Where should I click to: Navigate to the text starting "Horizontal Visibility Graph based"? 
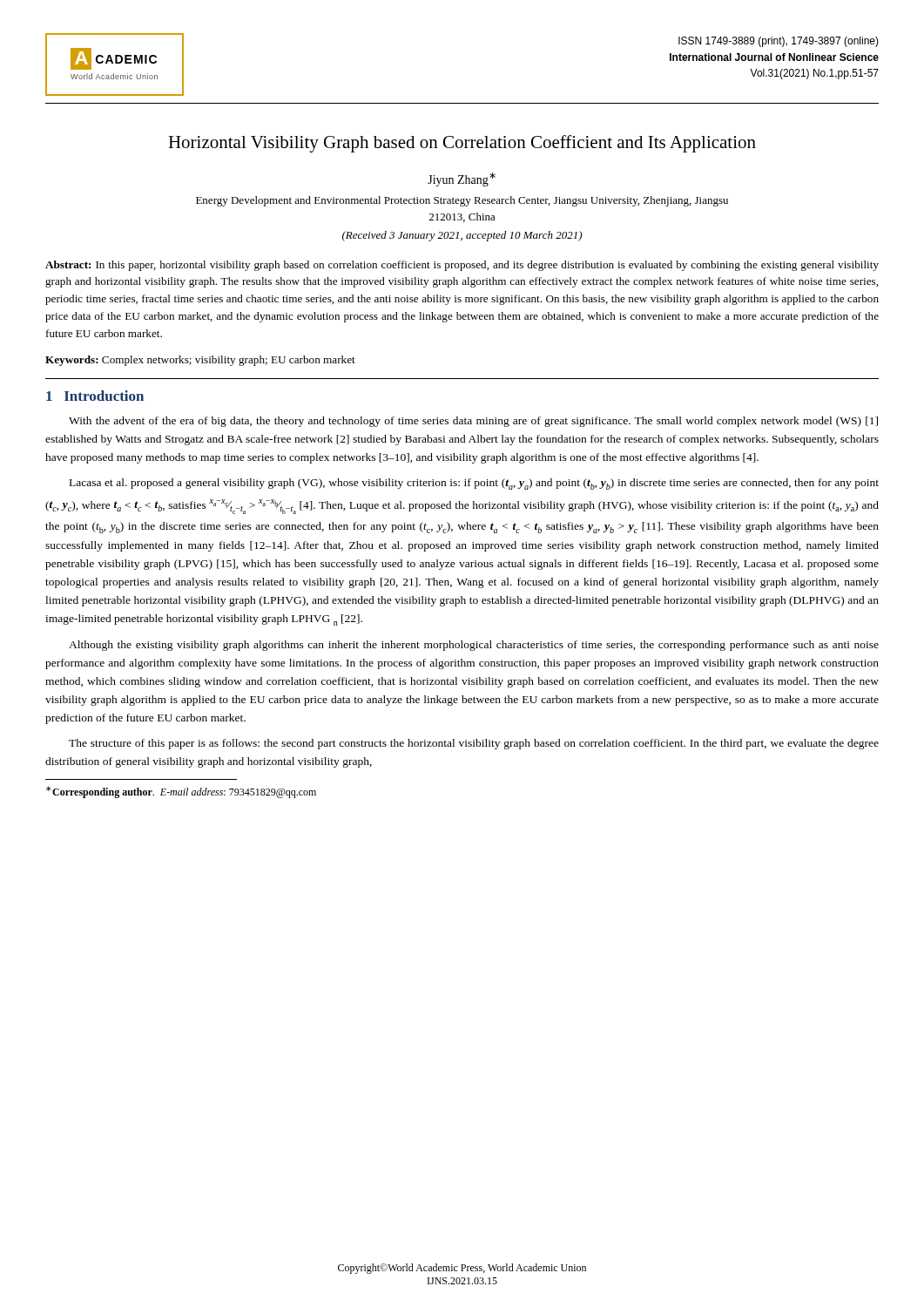coord(462,142)
